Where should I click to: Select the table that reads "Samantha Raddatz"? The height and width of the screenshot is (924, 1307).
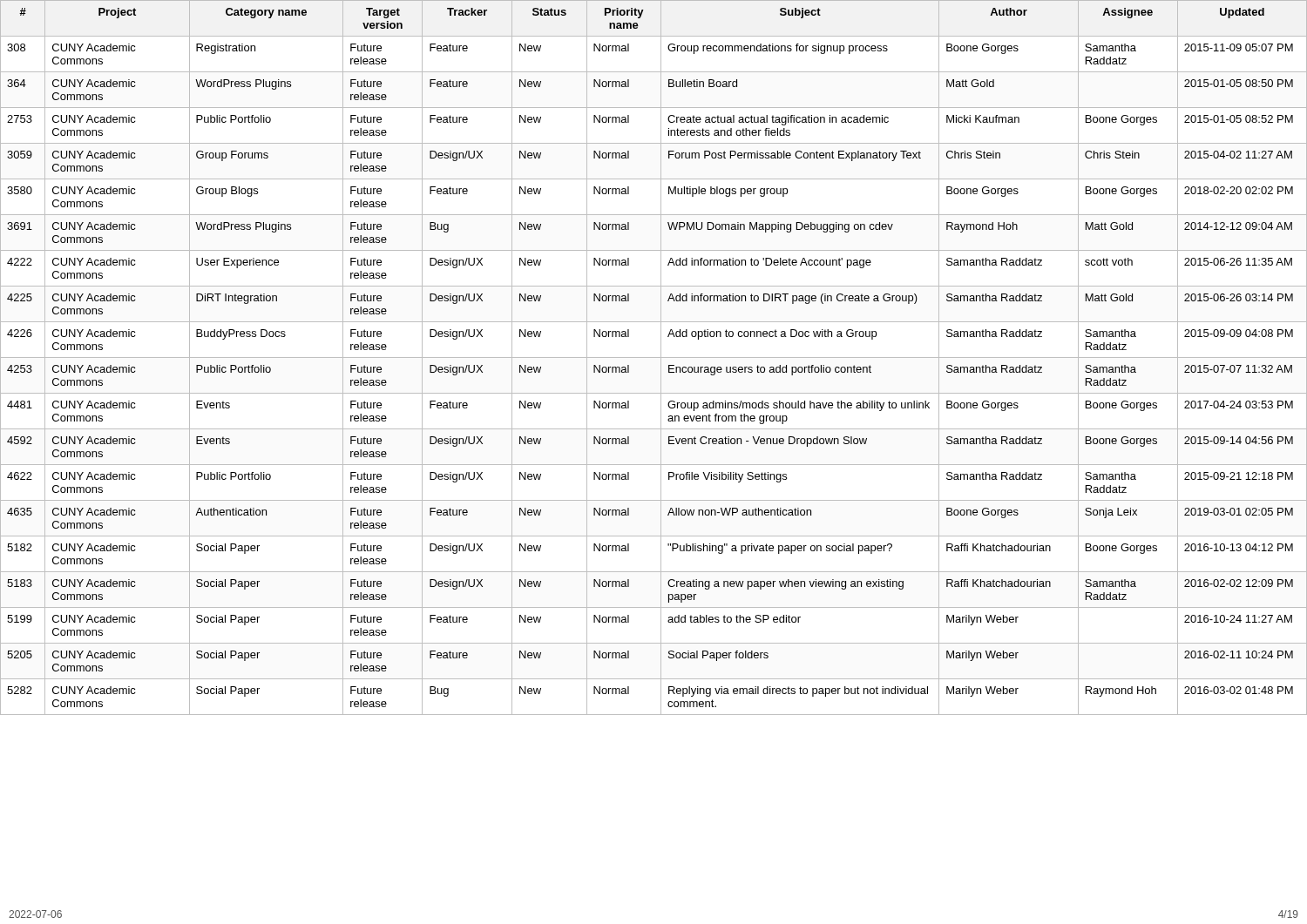coord(654,357)
